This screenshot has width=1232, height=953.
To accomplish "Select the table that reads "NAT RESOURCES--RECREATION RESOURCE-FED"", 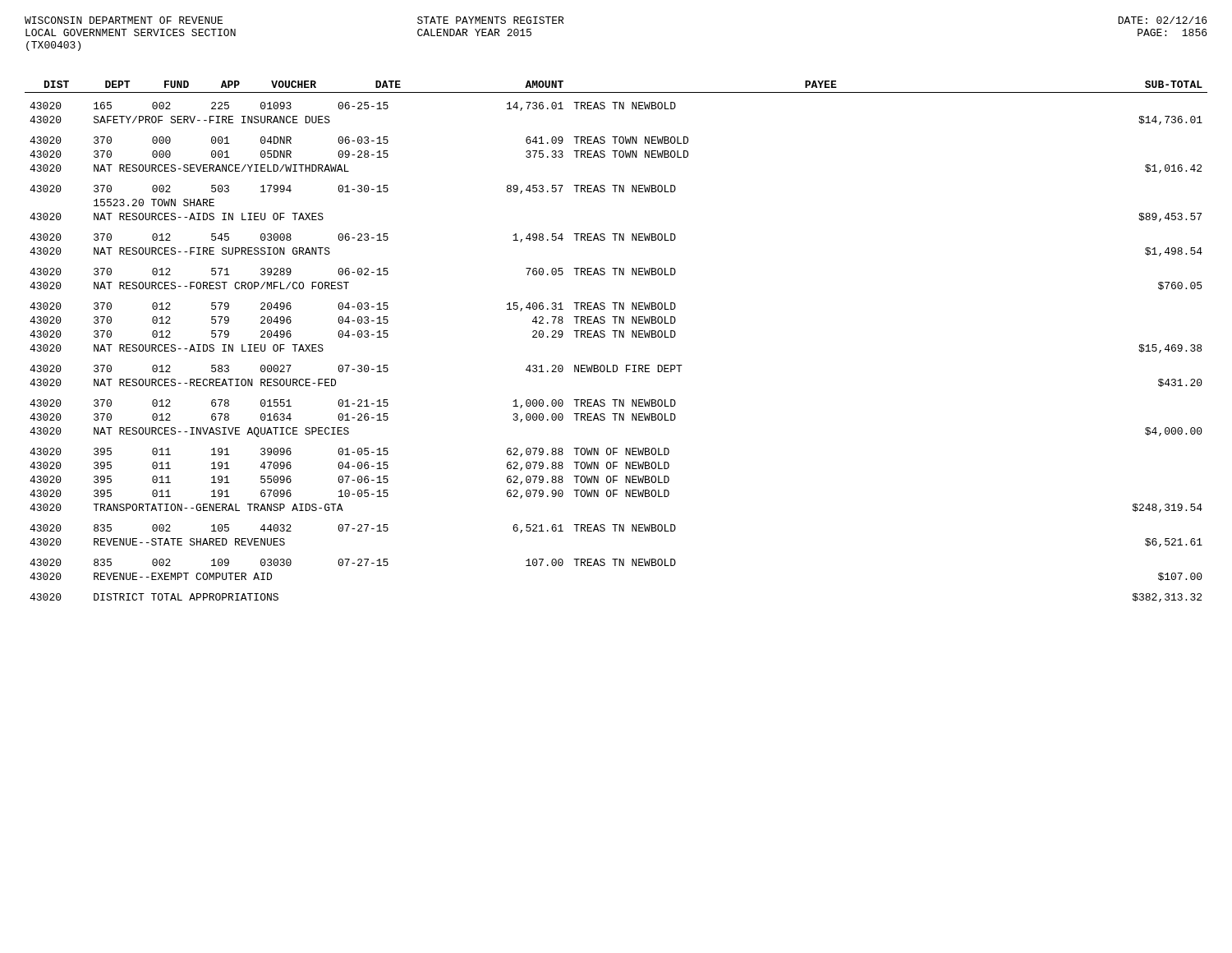I will (616, 341).
